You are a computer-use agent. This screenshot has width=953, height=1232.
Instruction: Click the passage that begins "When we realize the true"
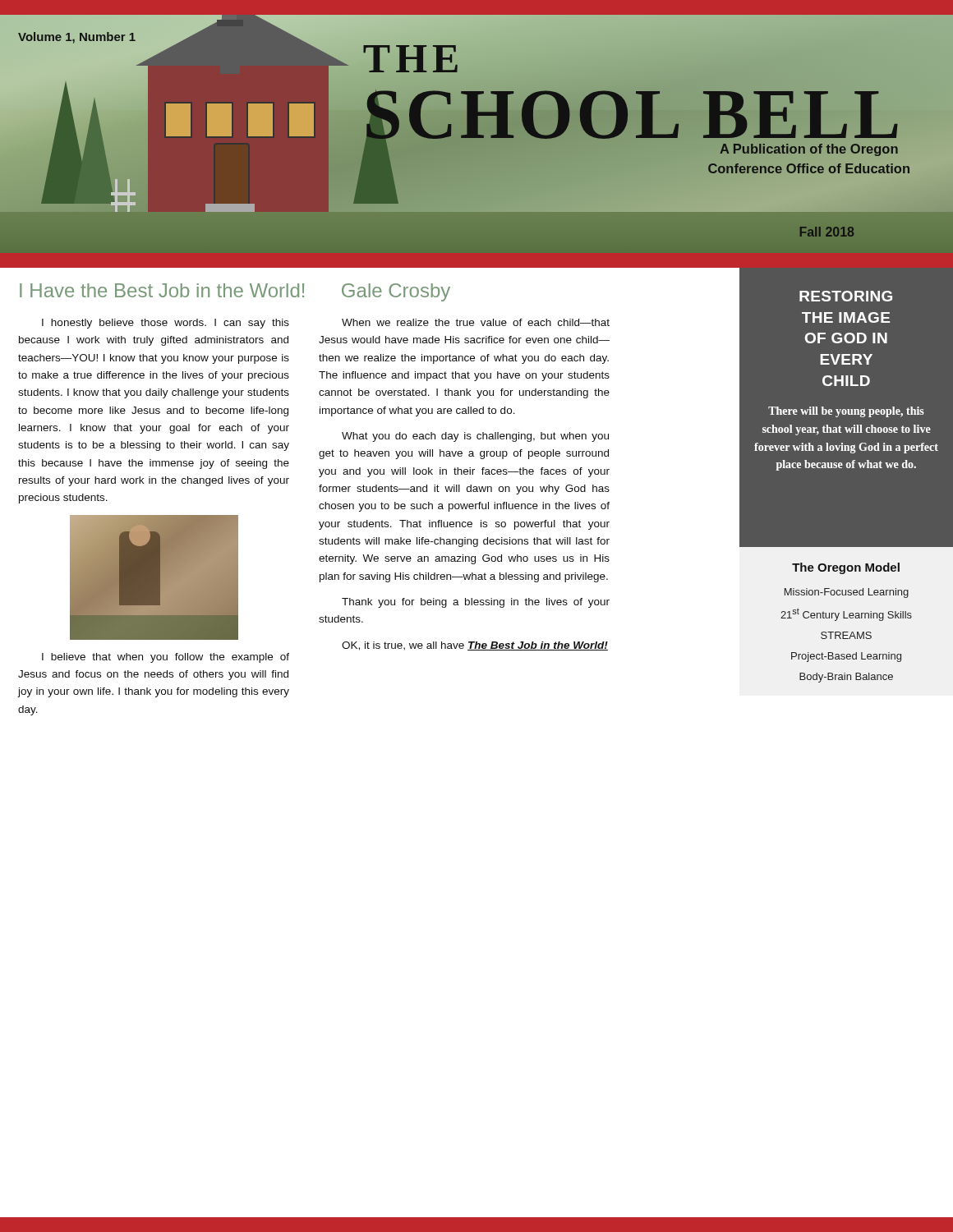pyautogui.click(x=464, y=366)
